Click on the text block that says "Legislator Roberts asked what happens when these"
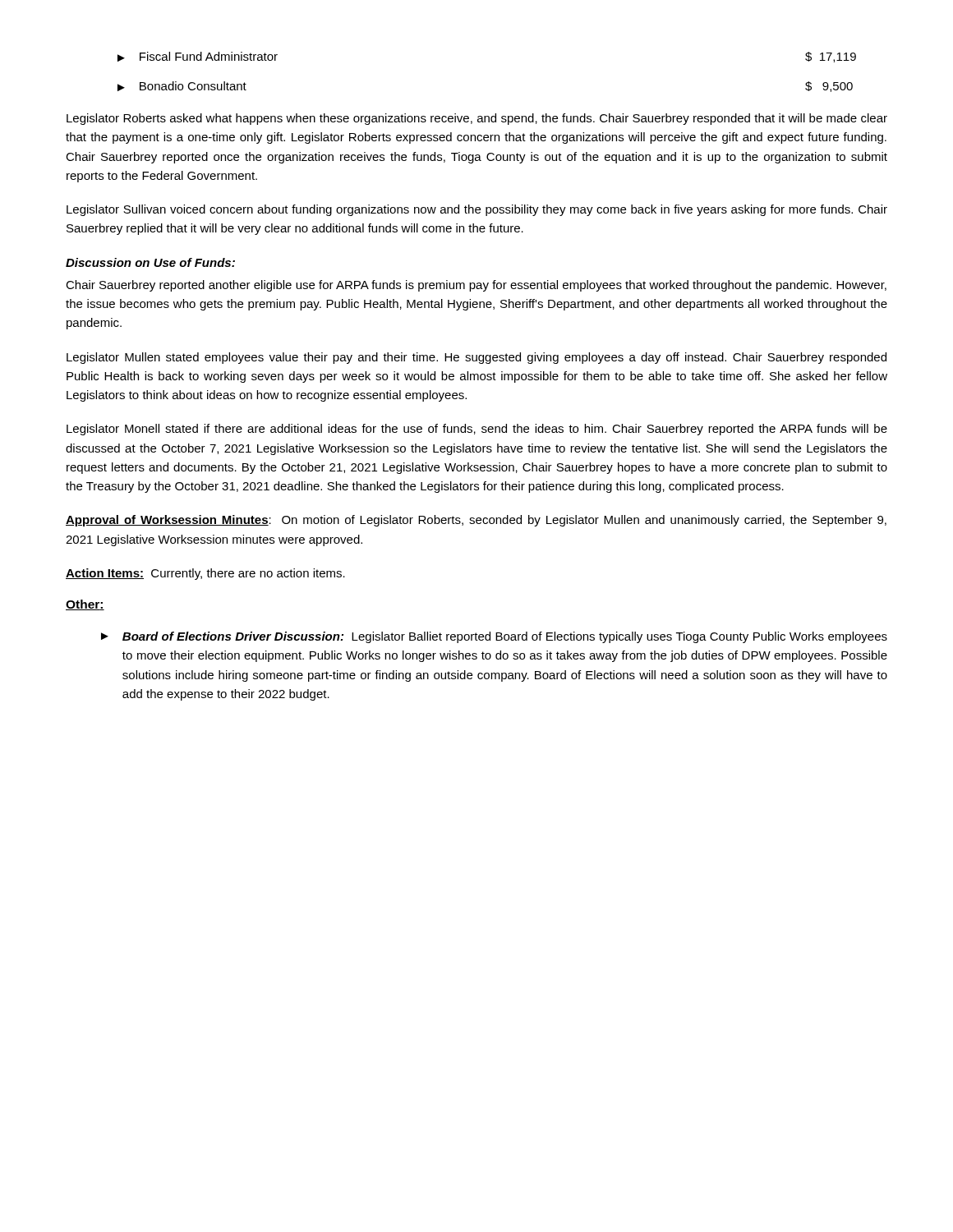Screen dimensions: 1232x953 coord(476,146)
